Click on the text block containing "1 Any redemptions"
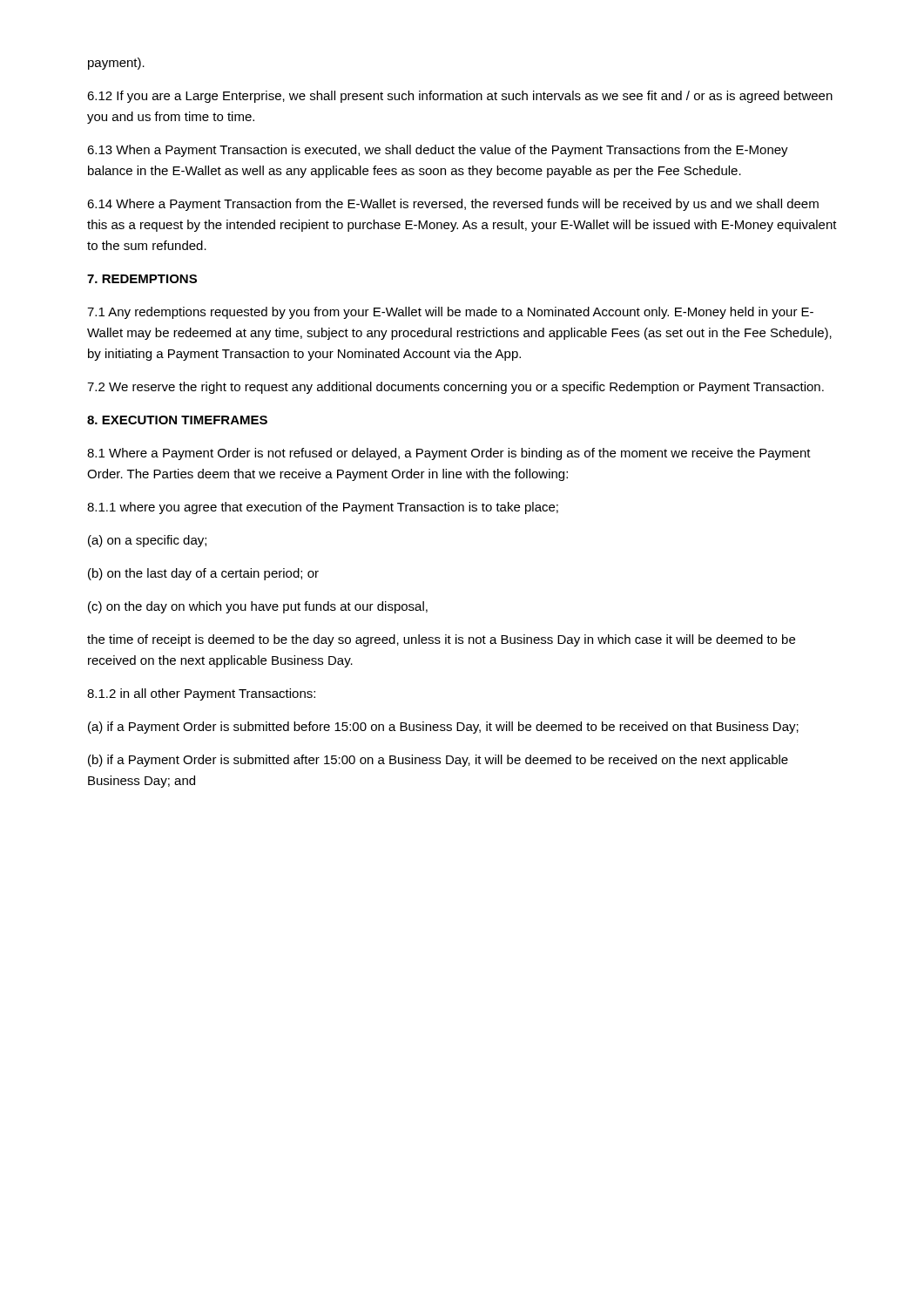The height and width of the screenshot is (1307, 924). click(x=460, y=332)
